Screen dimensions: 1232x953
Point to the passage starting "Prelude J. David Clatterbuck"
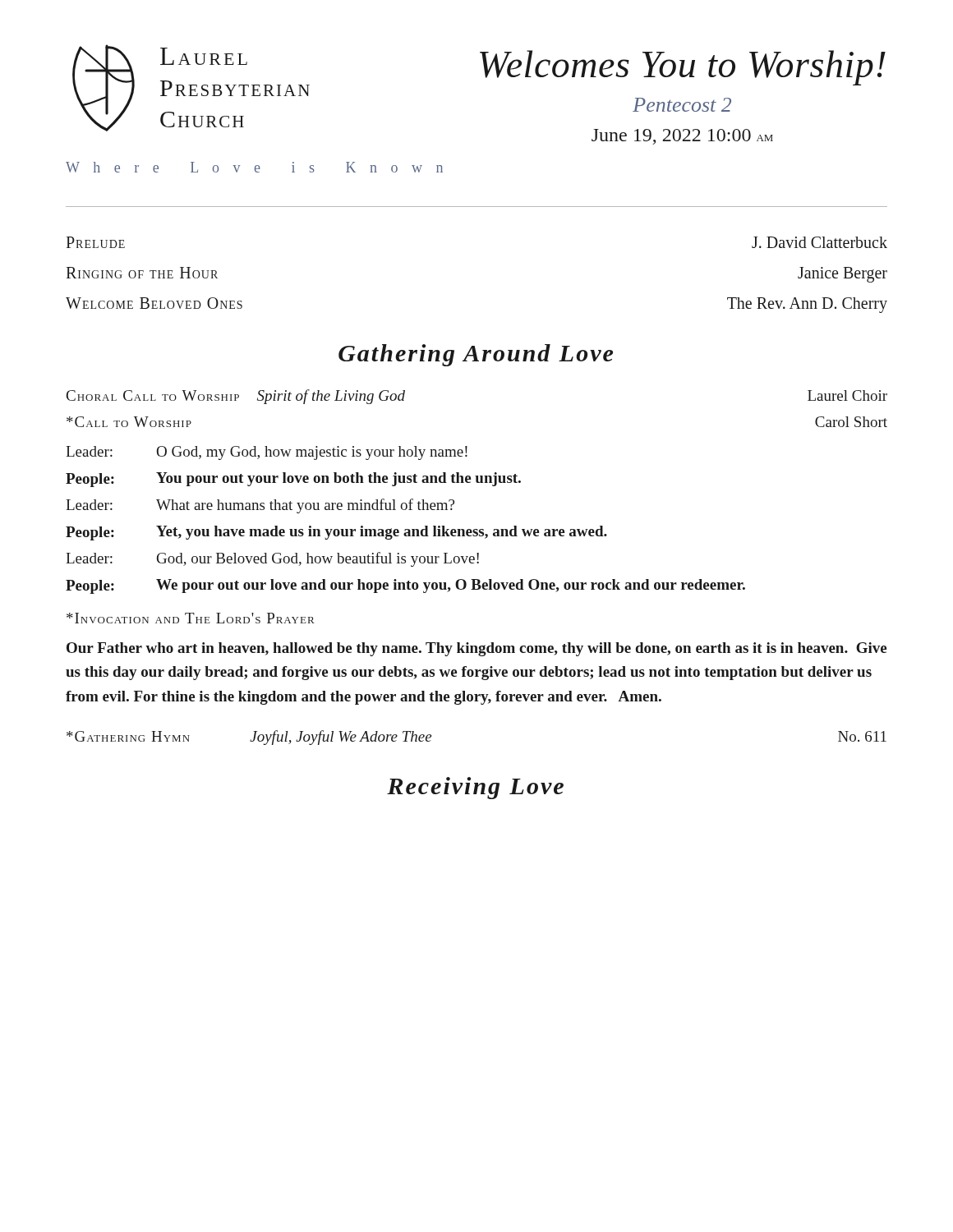click(94, 242)
